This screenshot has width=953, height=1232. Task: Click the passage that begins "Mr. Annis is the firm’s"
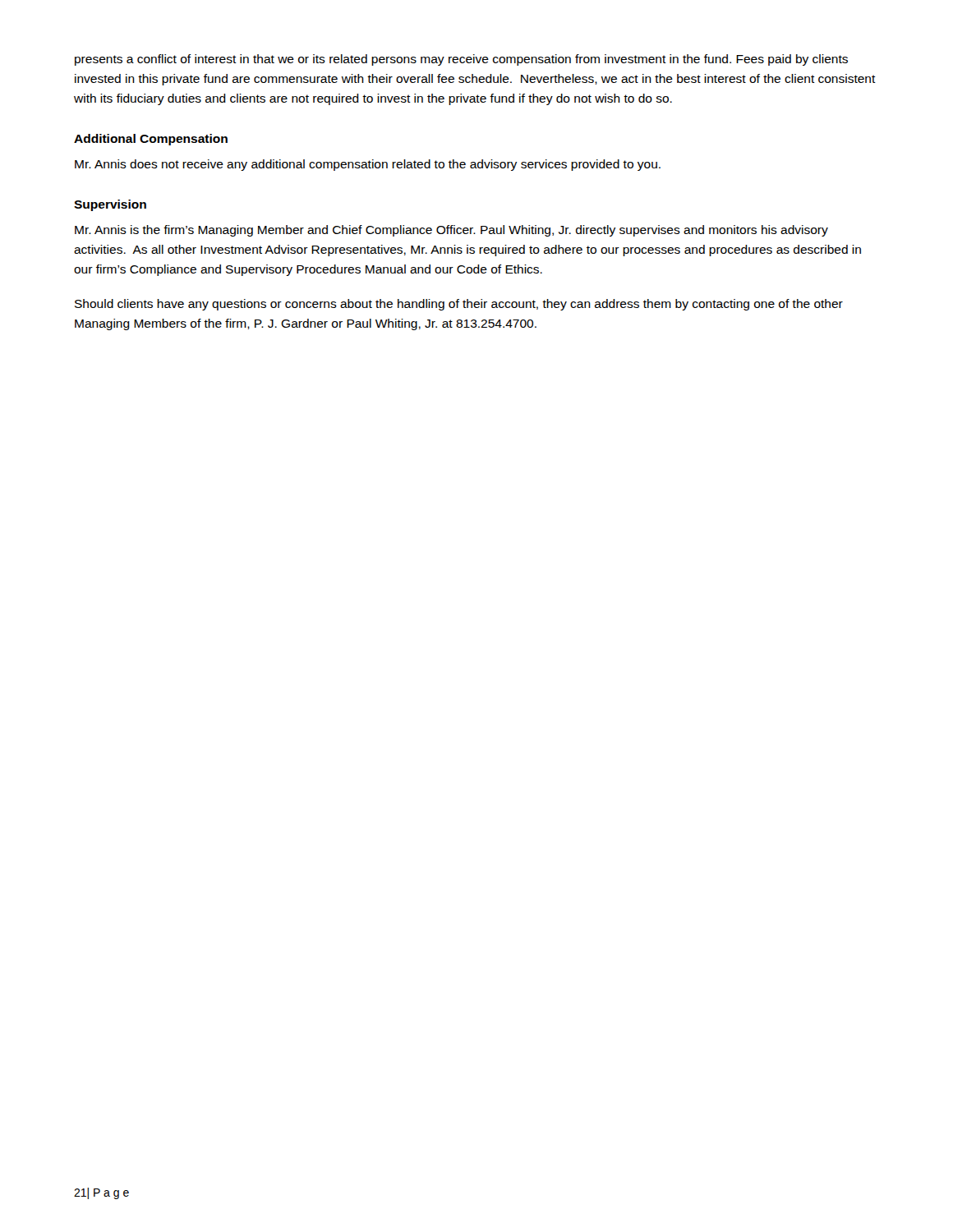tap(468, 249)
